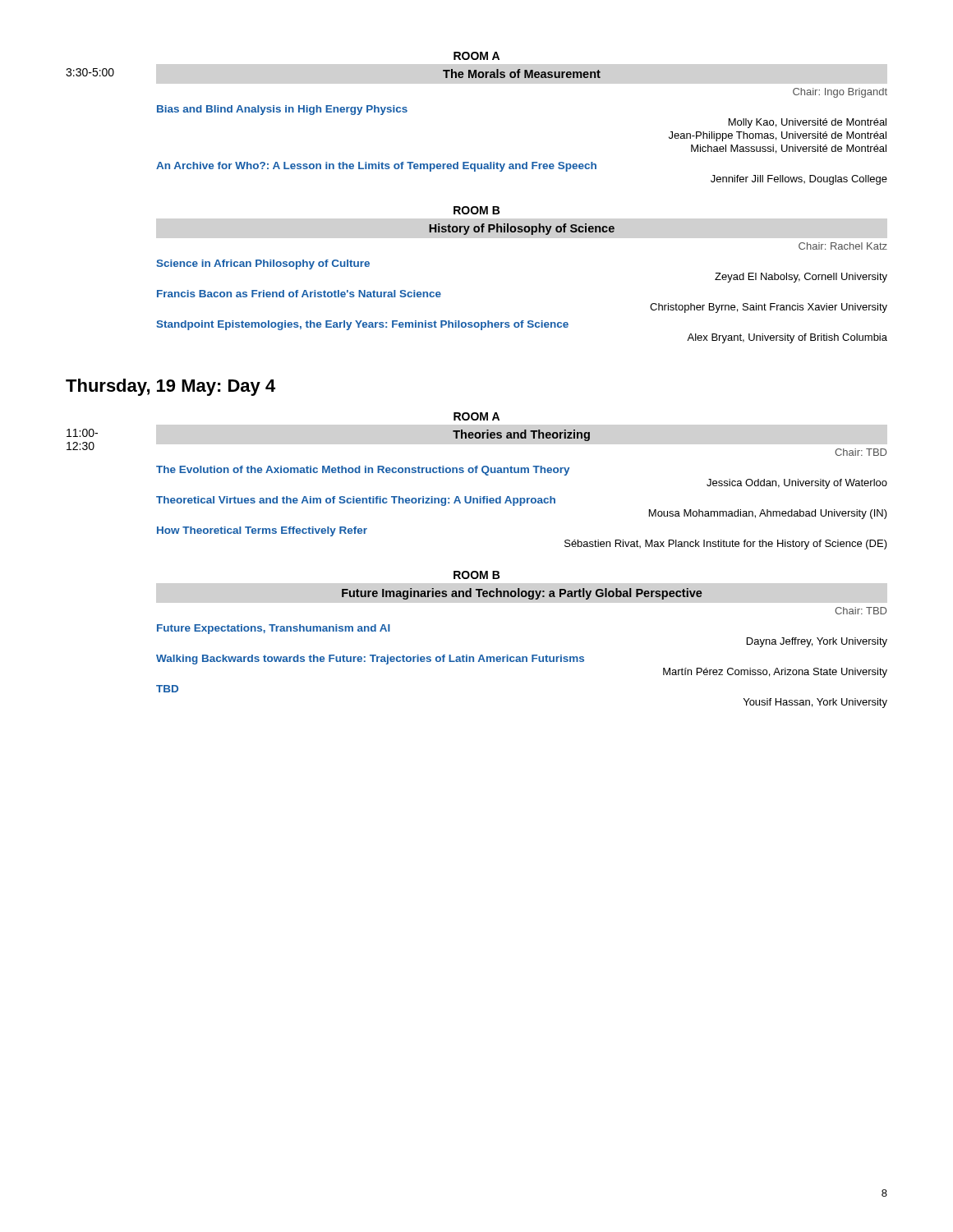Click on the text block starting "Dayna Jeffrey, York University"
The width and height of the screenshot is (953, 1232).
tap(817, 641)
